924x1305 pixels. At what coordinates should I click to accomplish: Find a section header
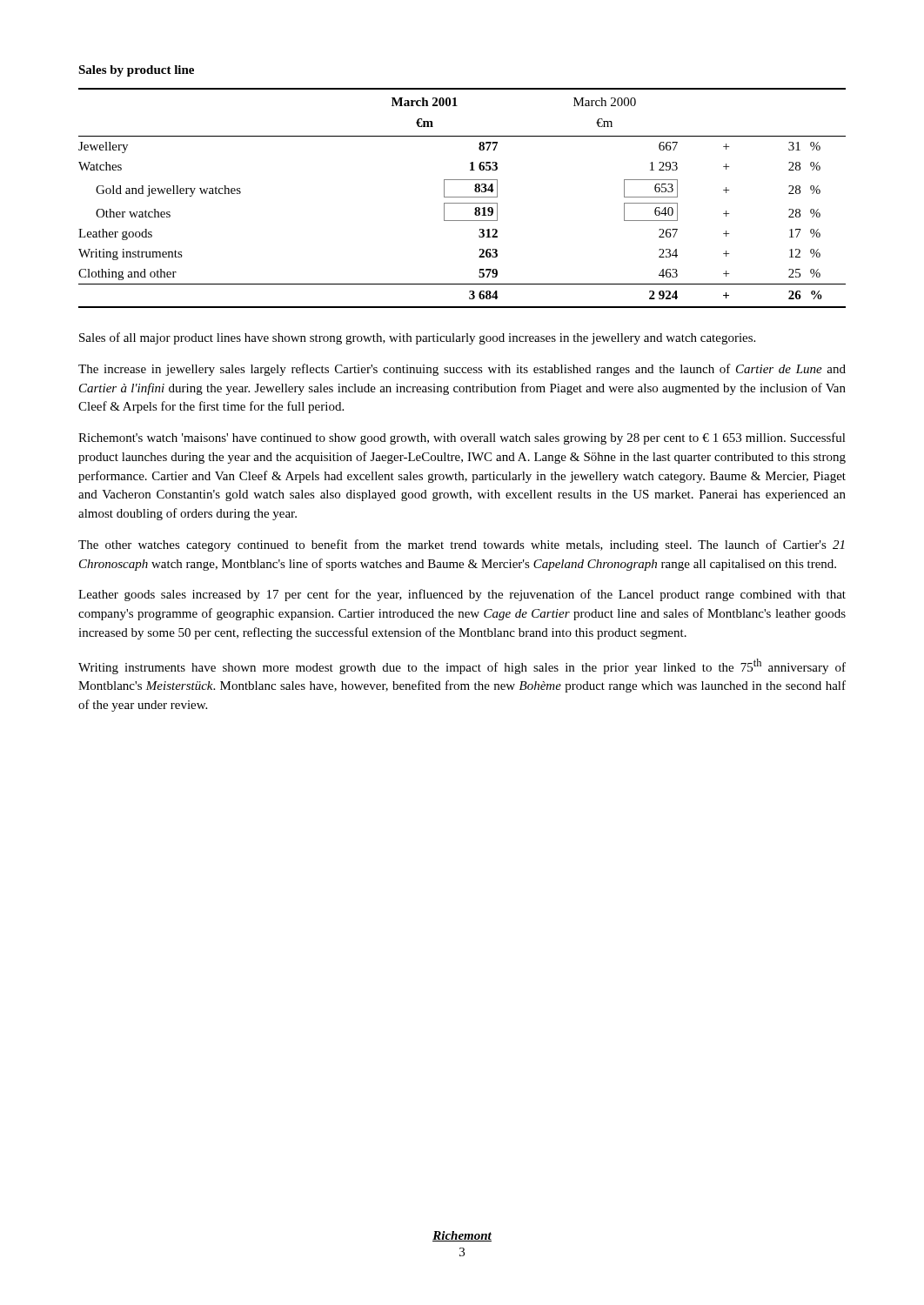(x=136, y=70)
